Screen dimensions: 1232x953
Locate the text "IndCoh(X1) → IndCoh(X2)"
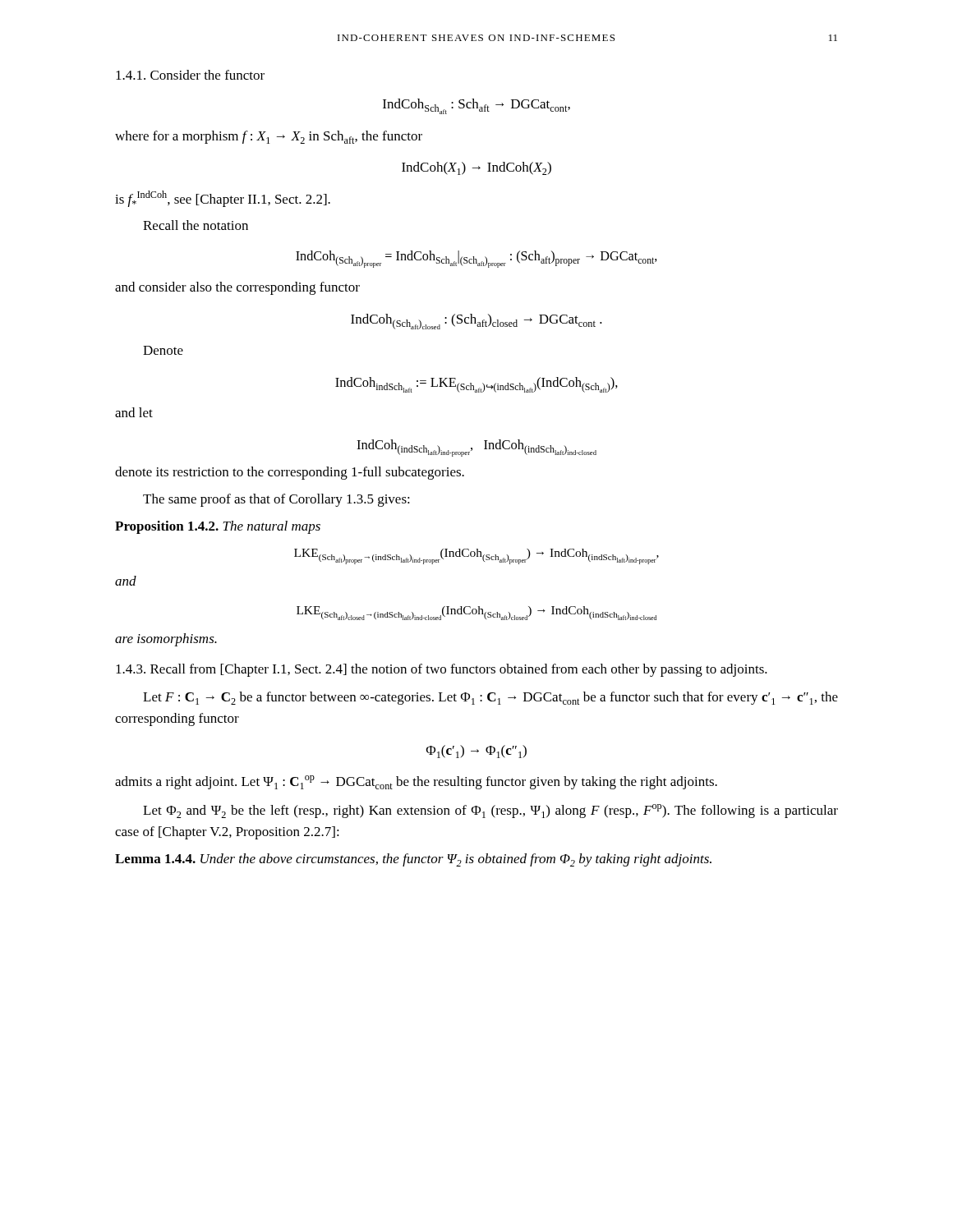[x=476, y=168]
